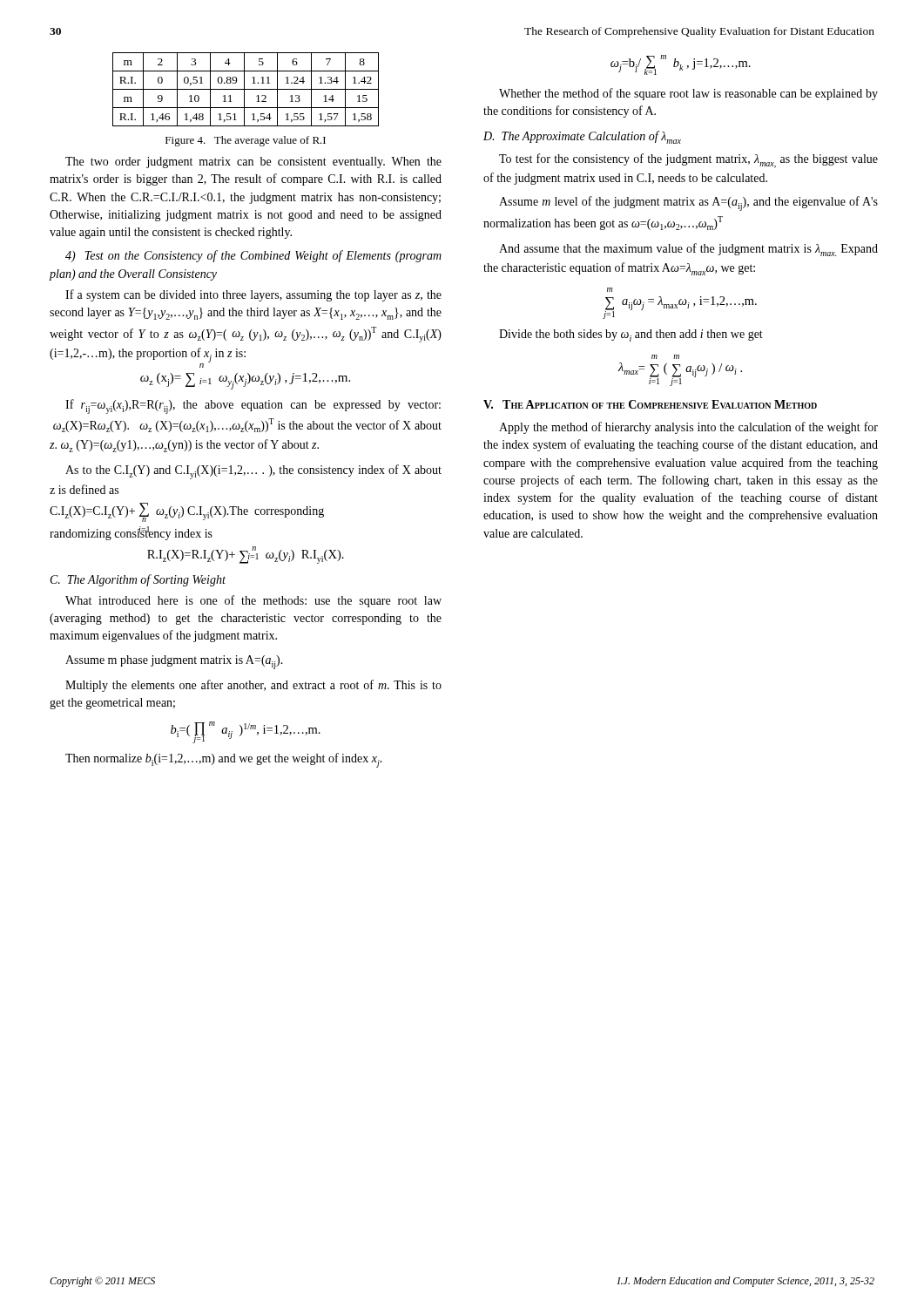The width and height of the screenshot is (924, 1307).
Task: Navigate to the text starting "V. The Application of the Comprehensive Evaluation Method"
Action: 681,405
